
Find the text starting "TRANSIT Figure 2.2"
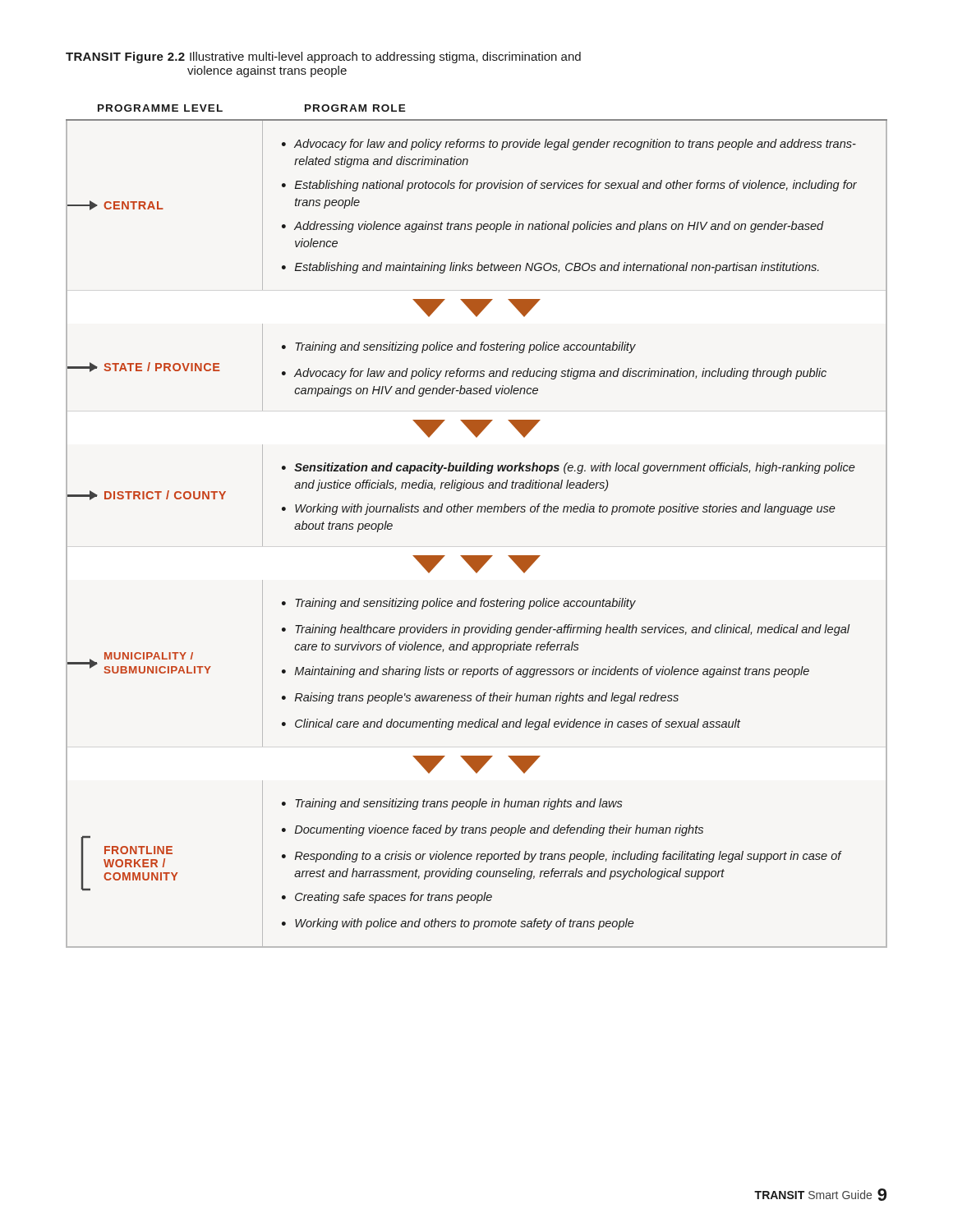click(x=476, y=63)
